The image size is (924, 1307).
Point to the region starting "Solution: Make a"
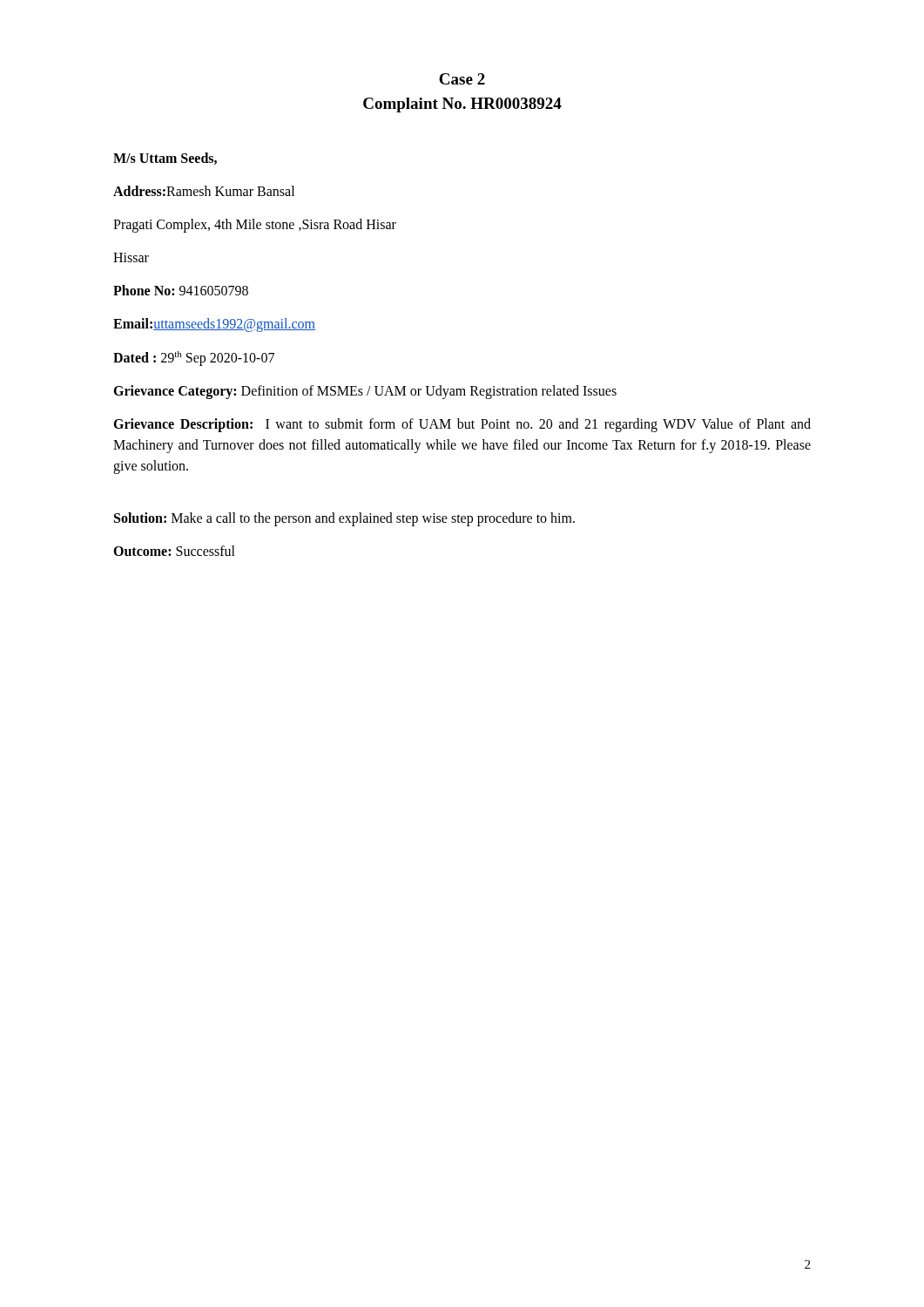point(344,518)
